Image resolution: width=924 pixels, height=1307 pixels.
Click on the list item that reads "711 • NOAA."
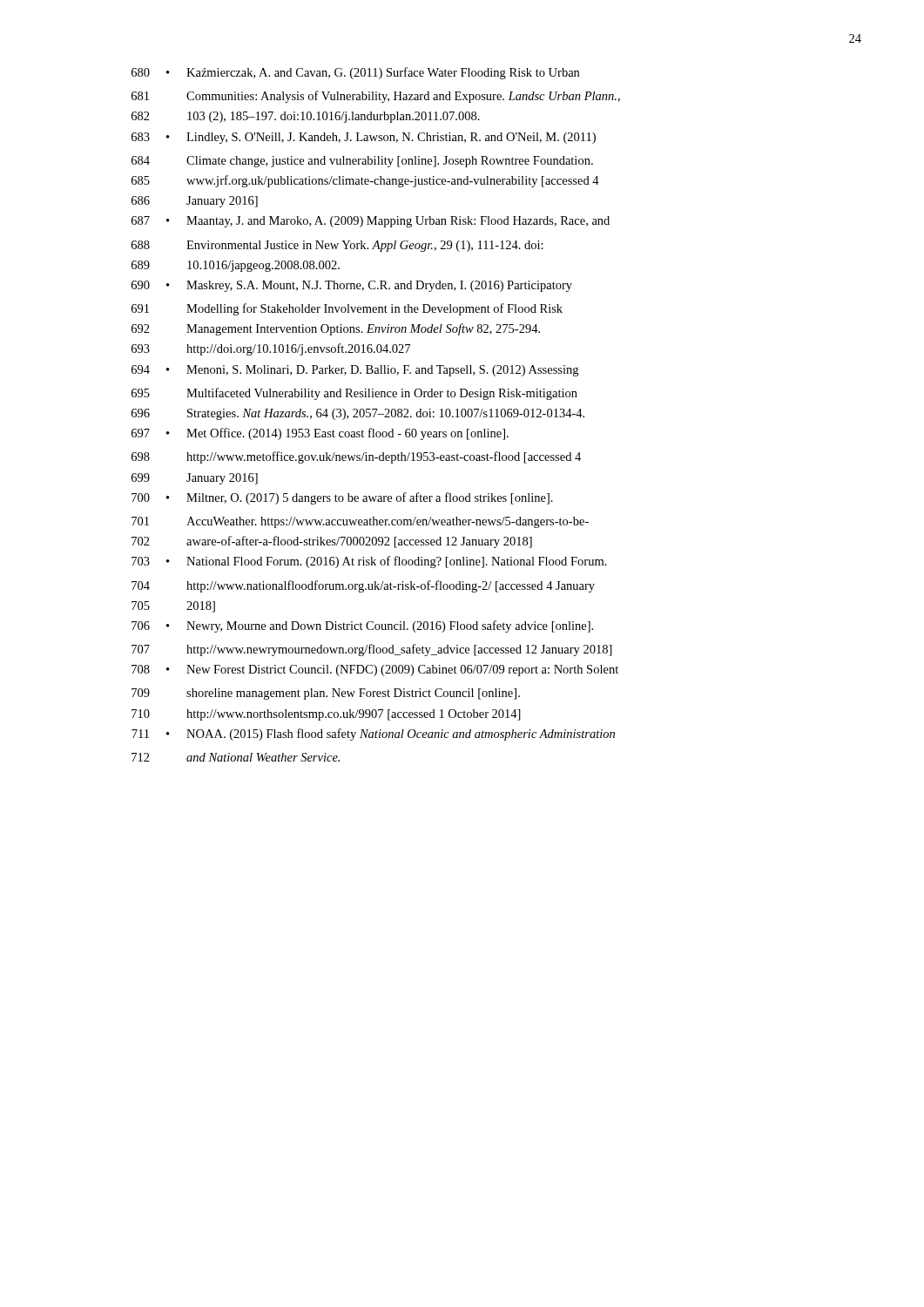(479, 746)
